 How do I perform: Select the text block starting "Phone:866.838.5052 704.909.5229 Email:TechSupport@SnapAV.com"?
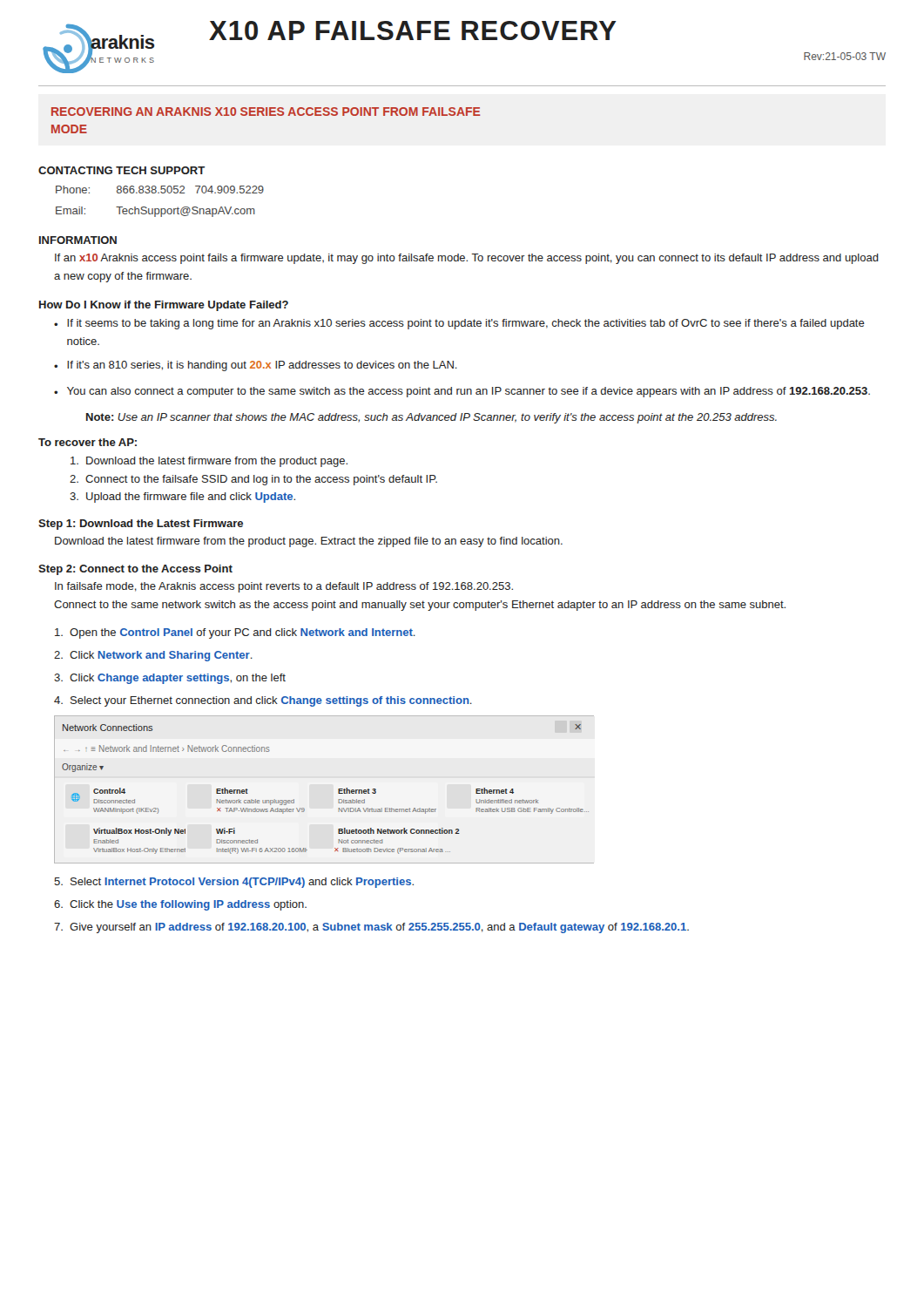coord(159,200)
